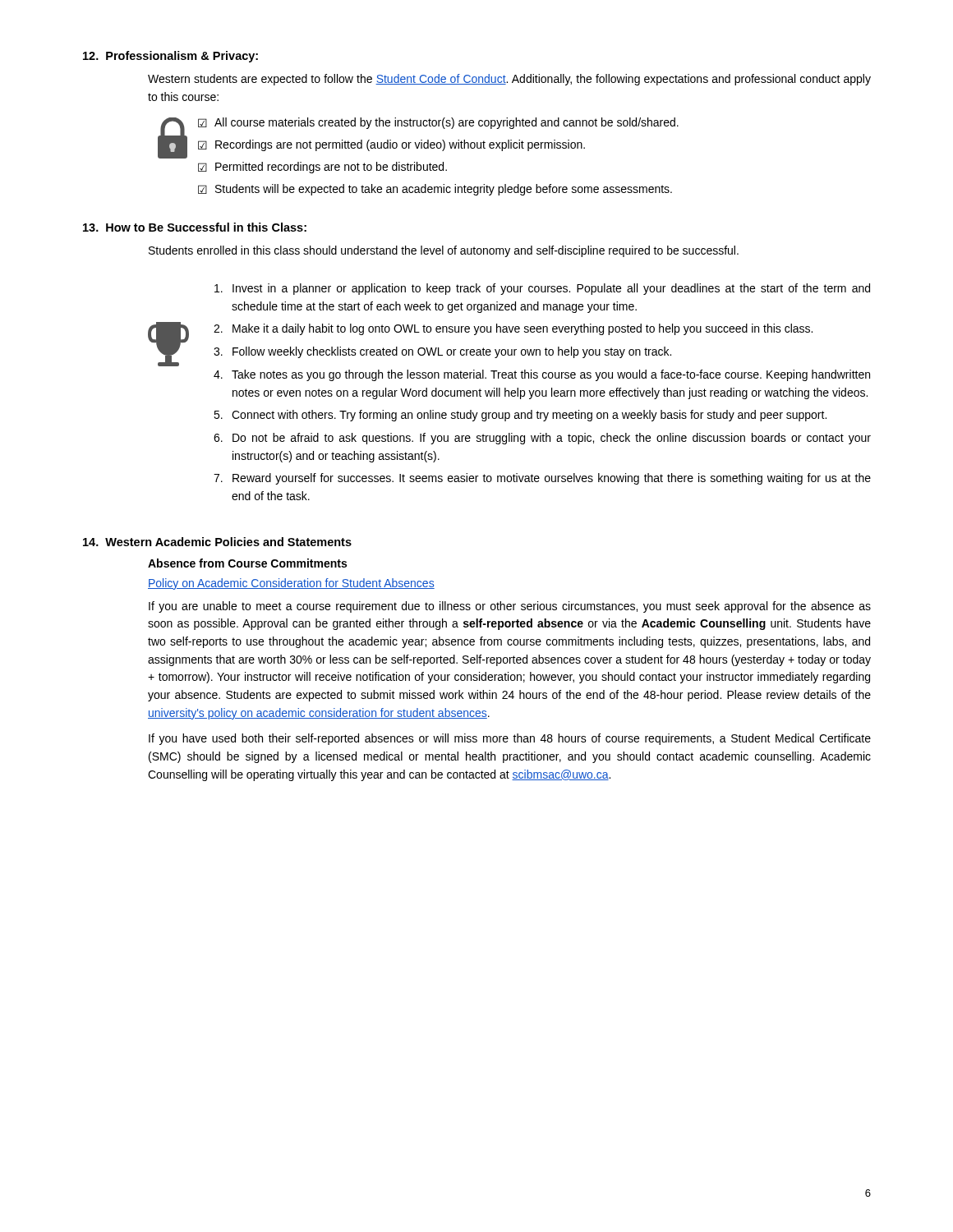Find the text block that reads "Policy on Academic Consideration"
Screen dimensions: 1232x953
point(291,583)
